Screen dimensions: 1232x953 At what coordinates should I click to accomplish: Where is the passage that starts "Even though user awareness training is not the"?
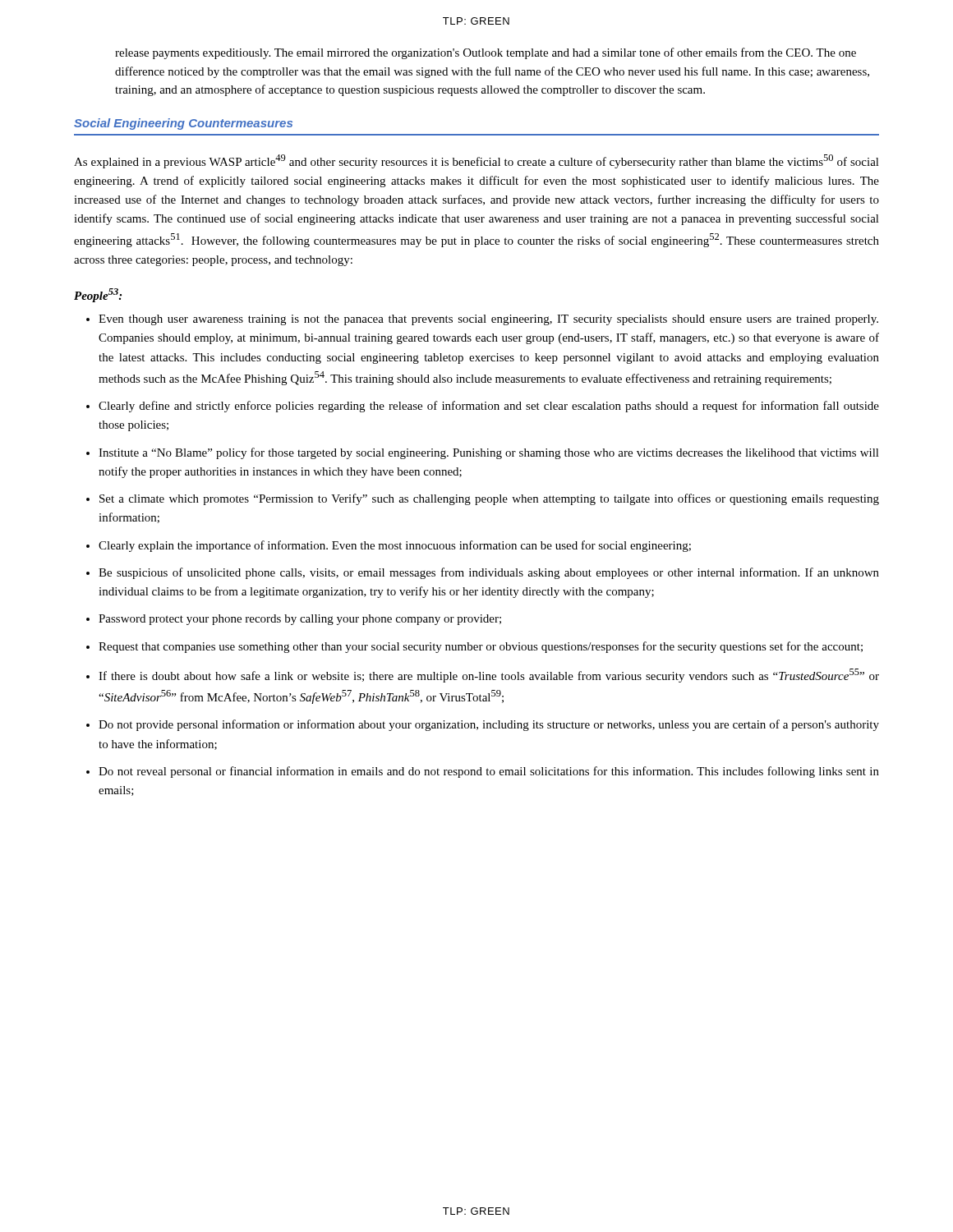click(489, 349)
